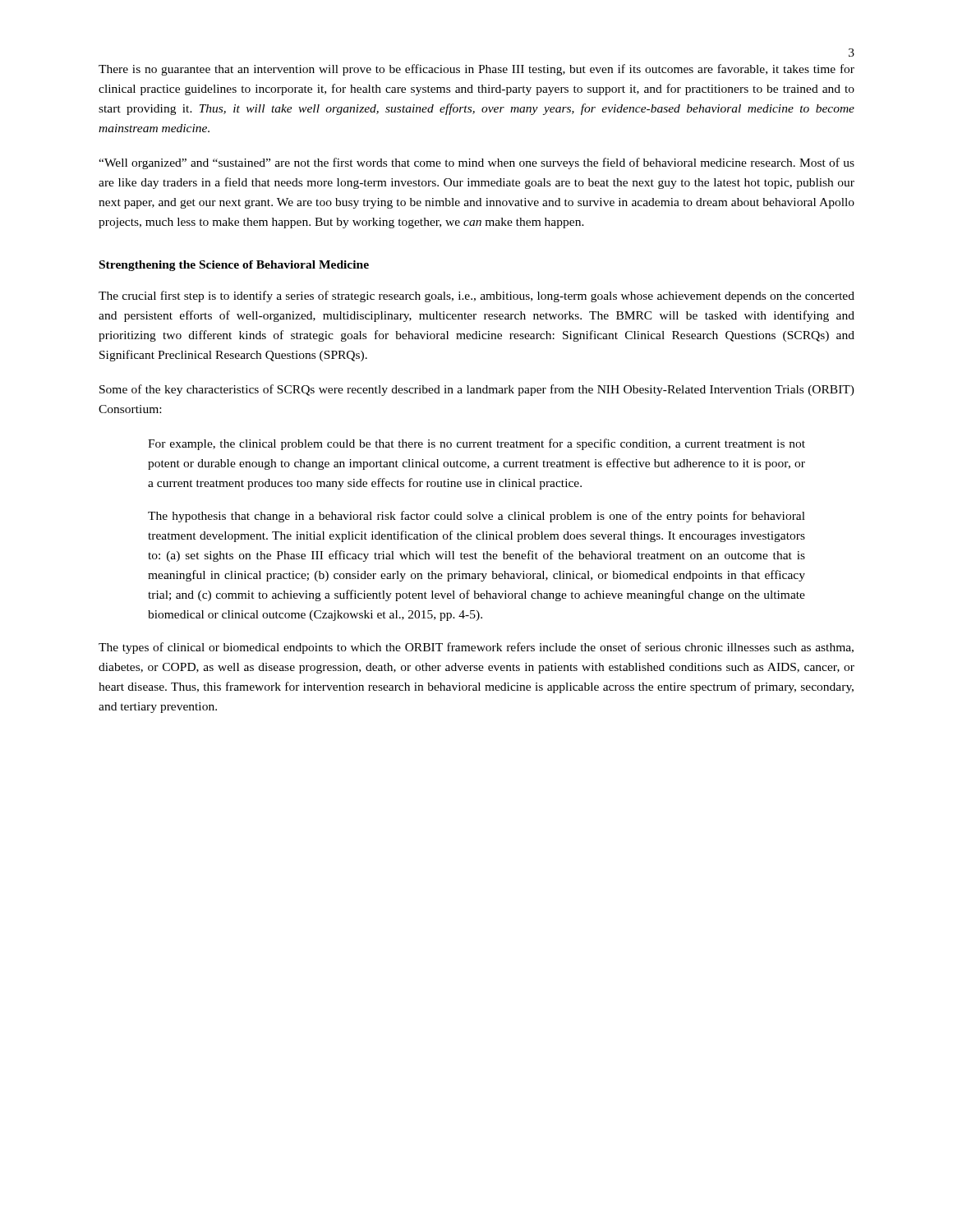The width and height of the screenshot is (953, 1232).
Task: Select the text block that says "The hypothesis that change in a behavioral risk"
Action: tap(476, 565)
